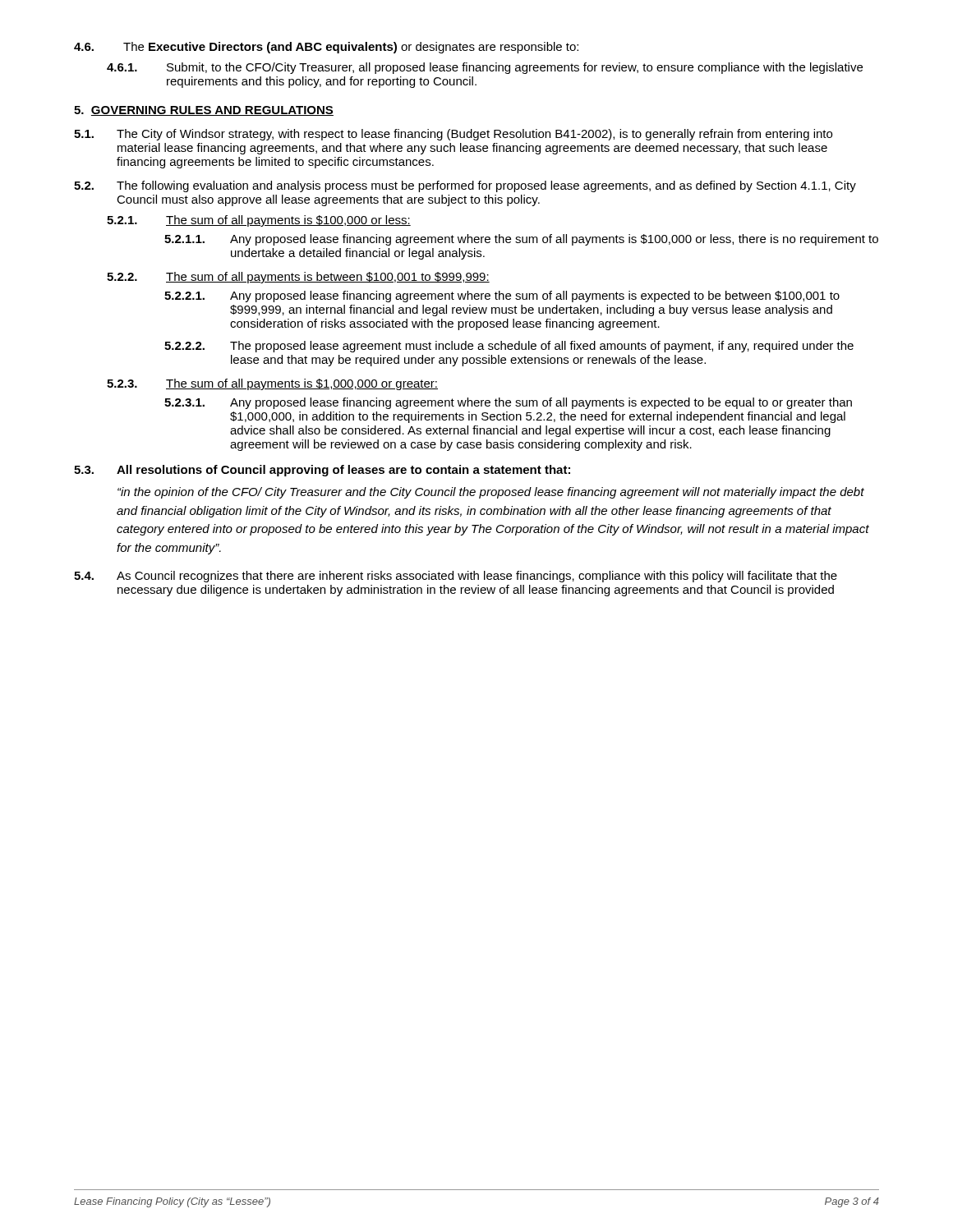
Task: Click on the list item that says "5.2.2. The sum of all payments"
Action: click(493, 276)
